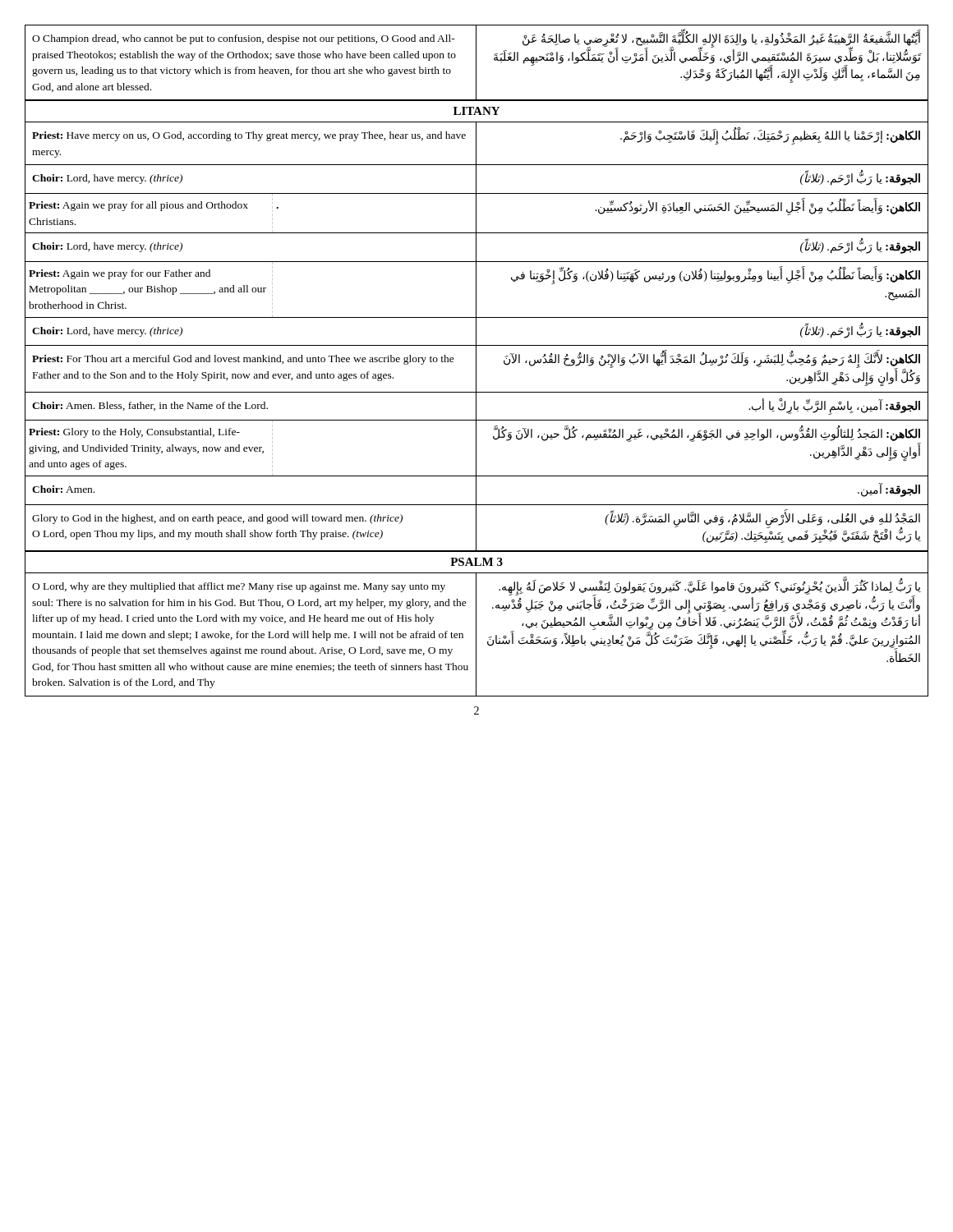
Task: Locate the block of text that opens with "Priest: Glory to the Holy,"
Action: coord(476,448)
